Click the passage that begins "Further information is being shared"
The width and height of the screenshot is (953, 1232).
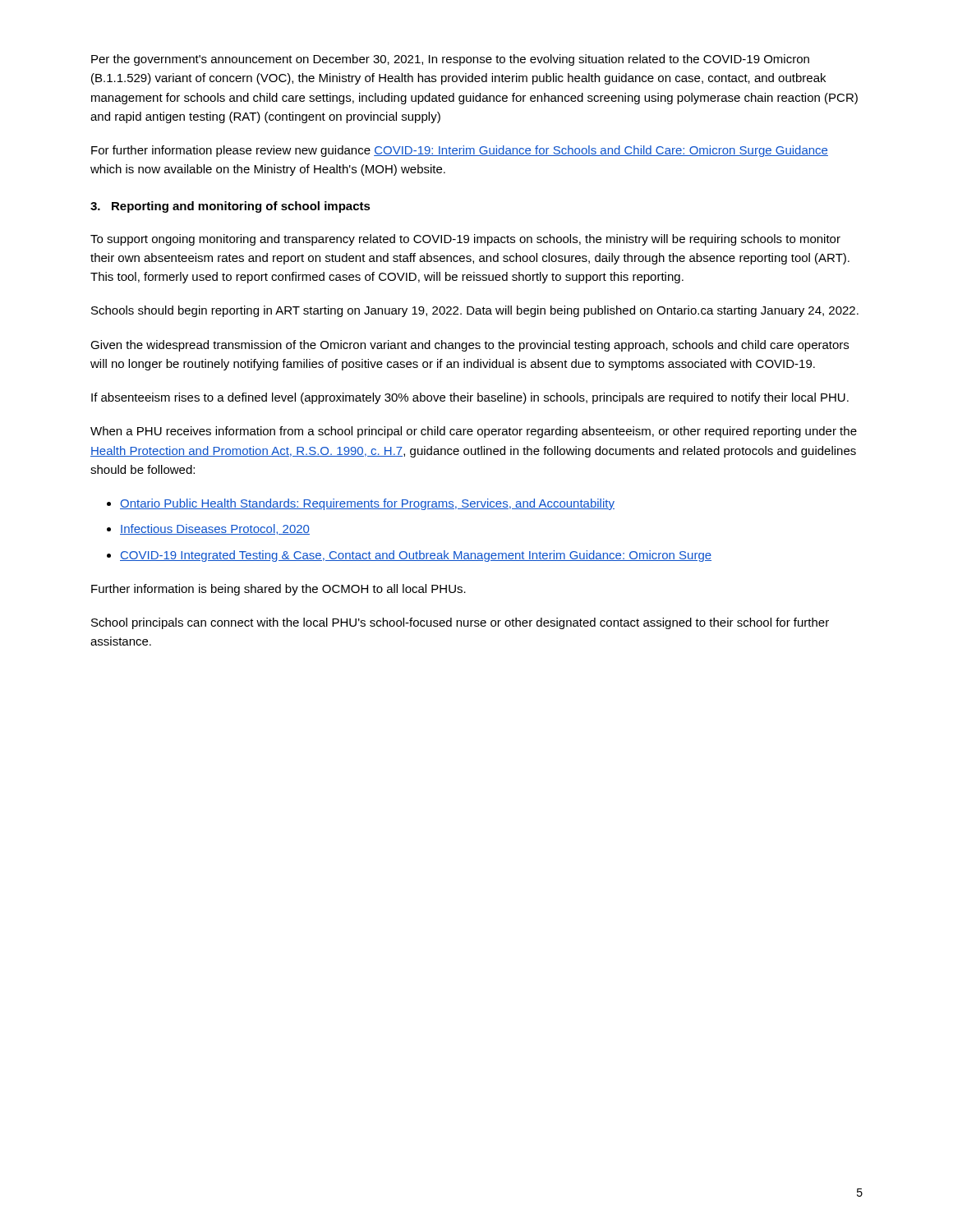click(278, 588)
